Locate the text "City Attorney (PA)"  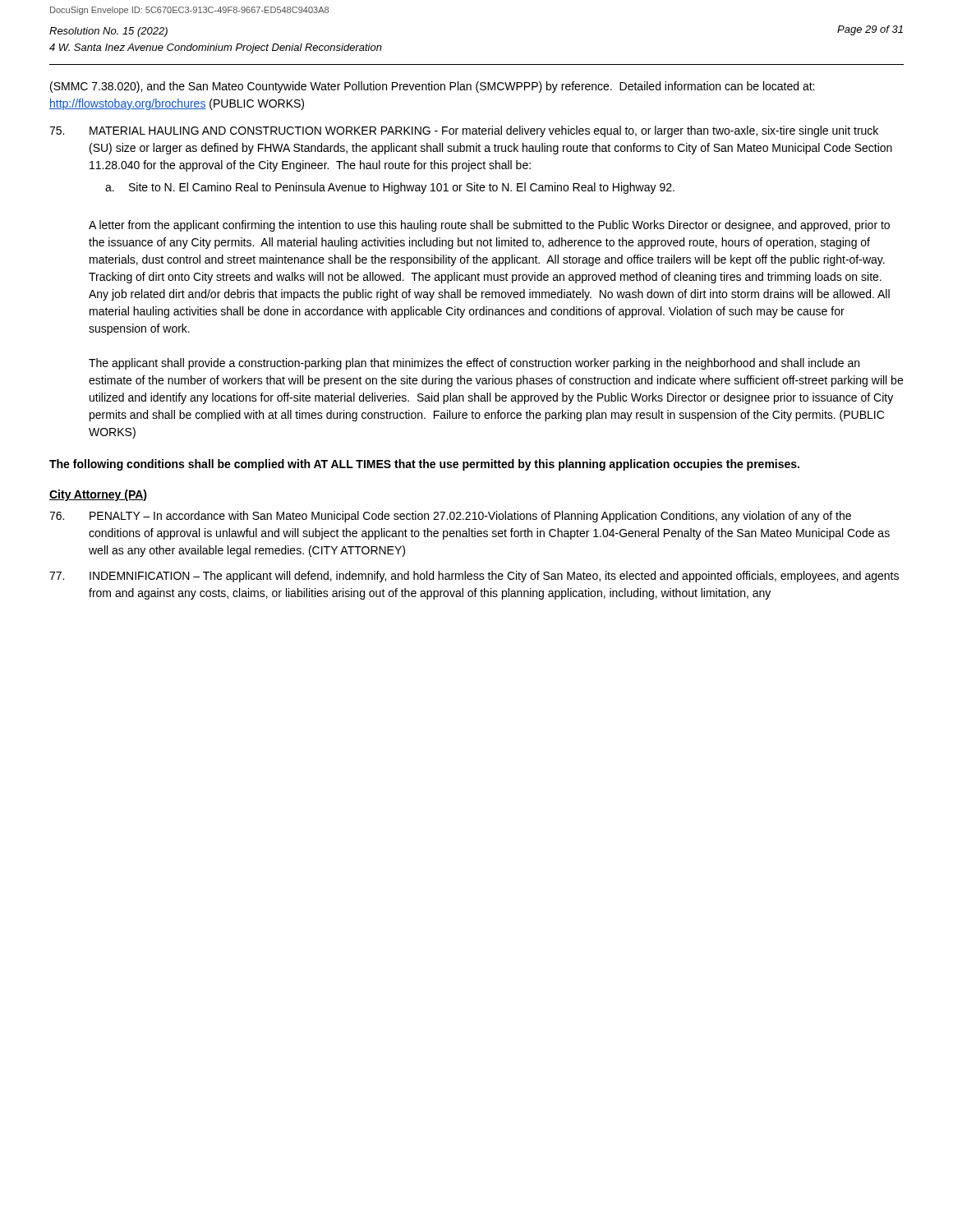pos(98,494)
